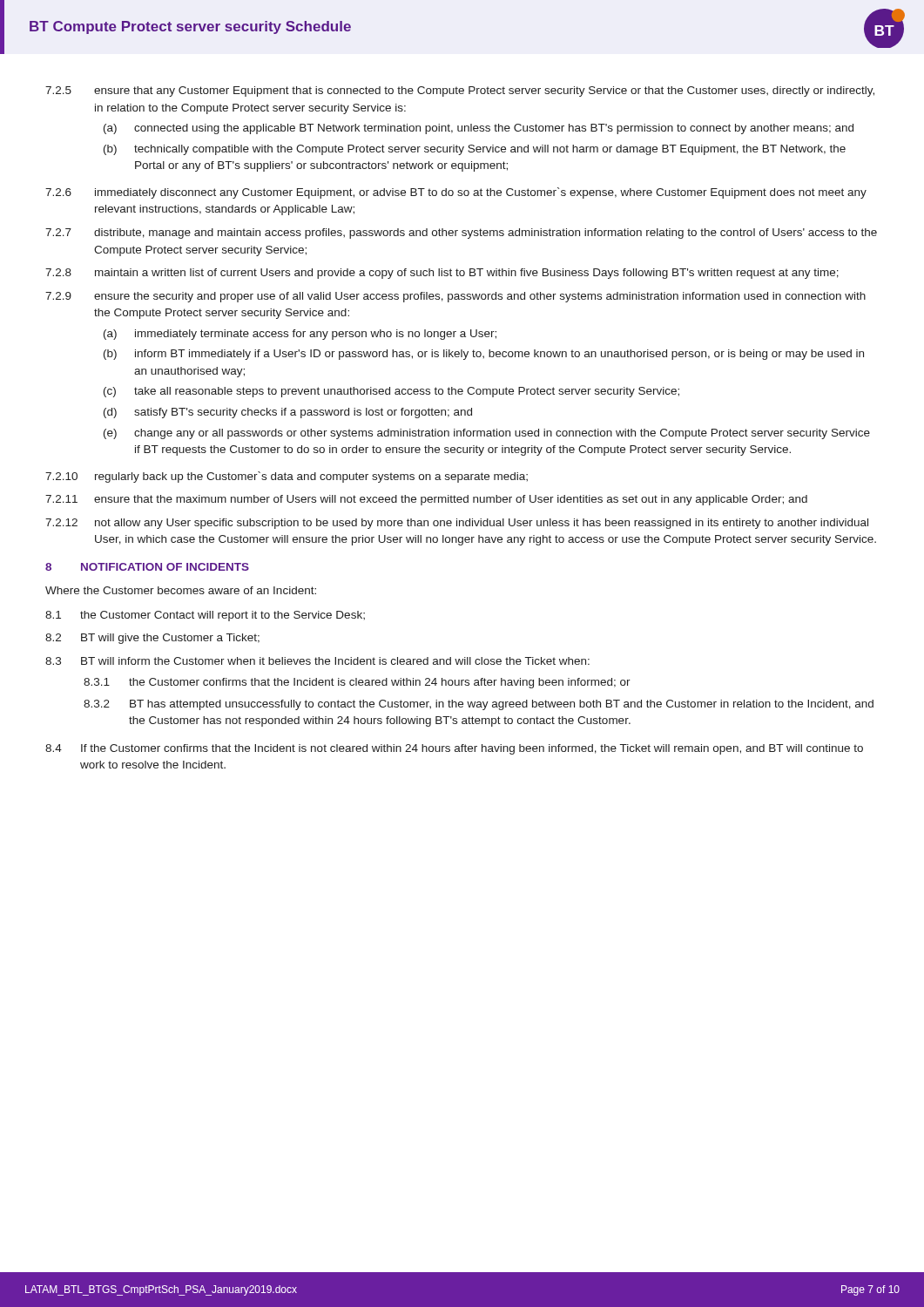
Task: Locate the list item containing "7.2.8 maintain a written list"
Action: click(462, 273)
